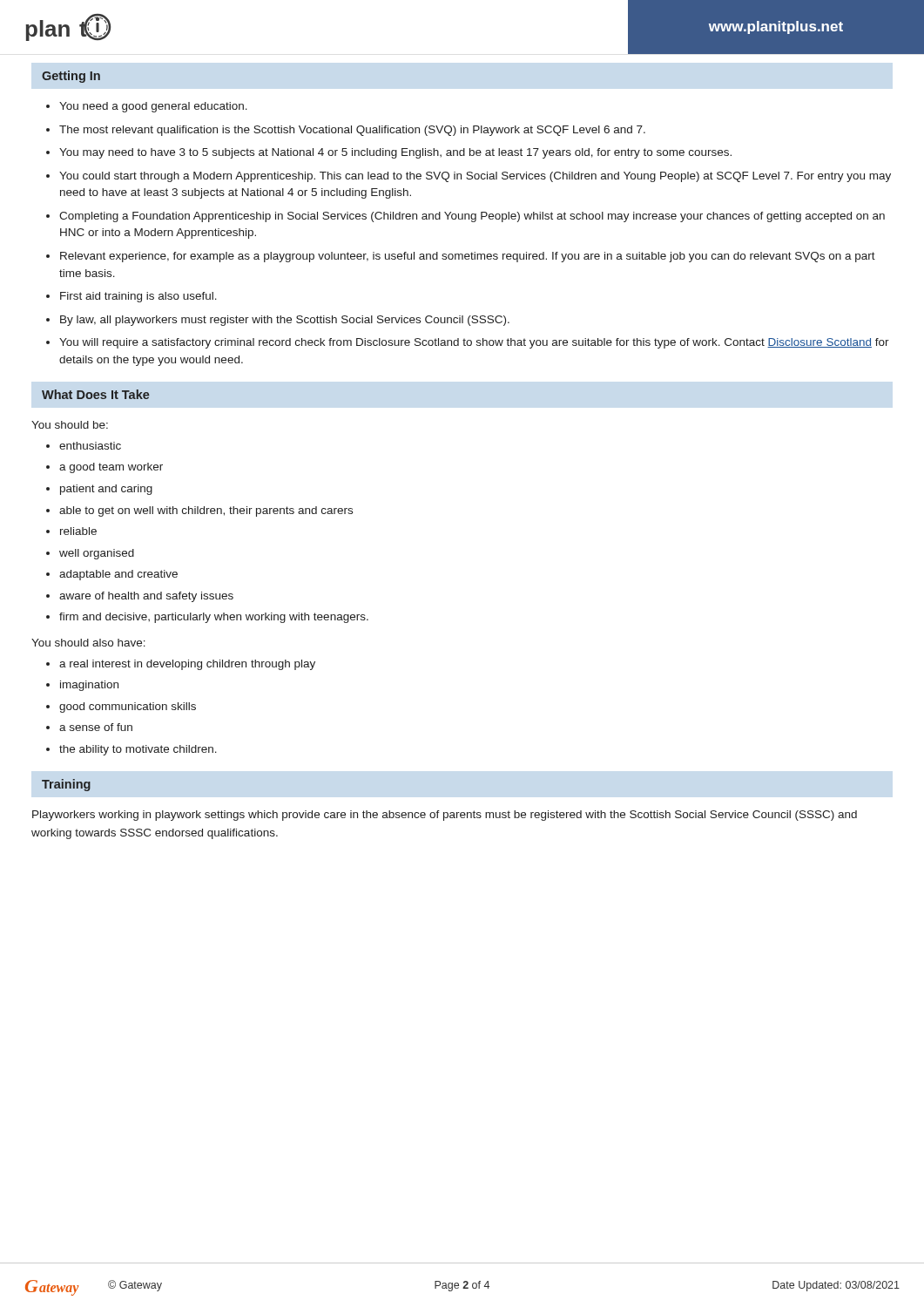Click on the list item that says "First aid training is also useful."
This screenshot has height=1307, width=924.
point(138,297)
